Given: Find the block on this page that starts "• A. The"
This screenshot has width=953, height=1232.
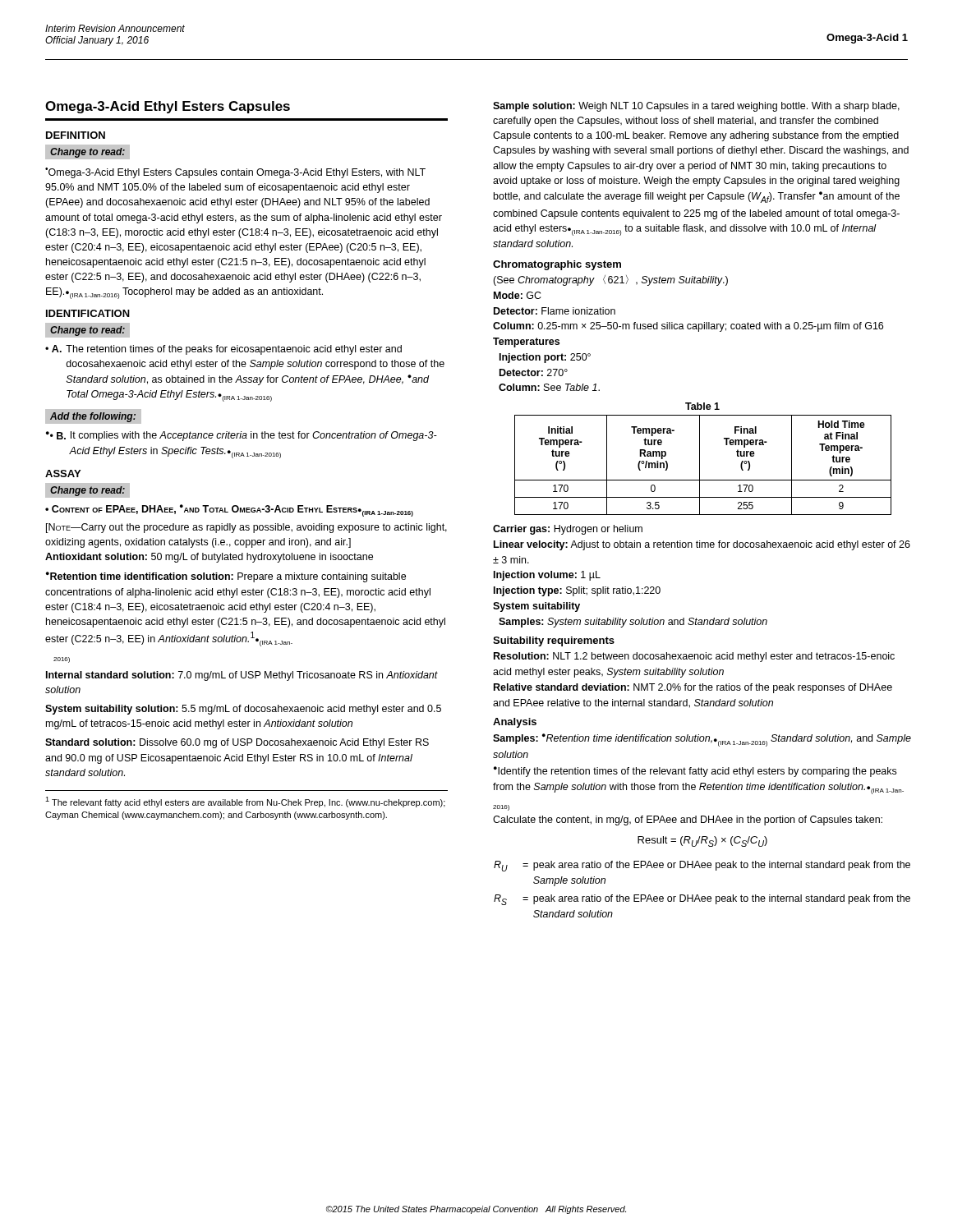Looking at the screenshot, I should click(x=246, y=372).
